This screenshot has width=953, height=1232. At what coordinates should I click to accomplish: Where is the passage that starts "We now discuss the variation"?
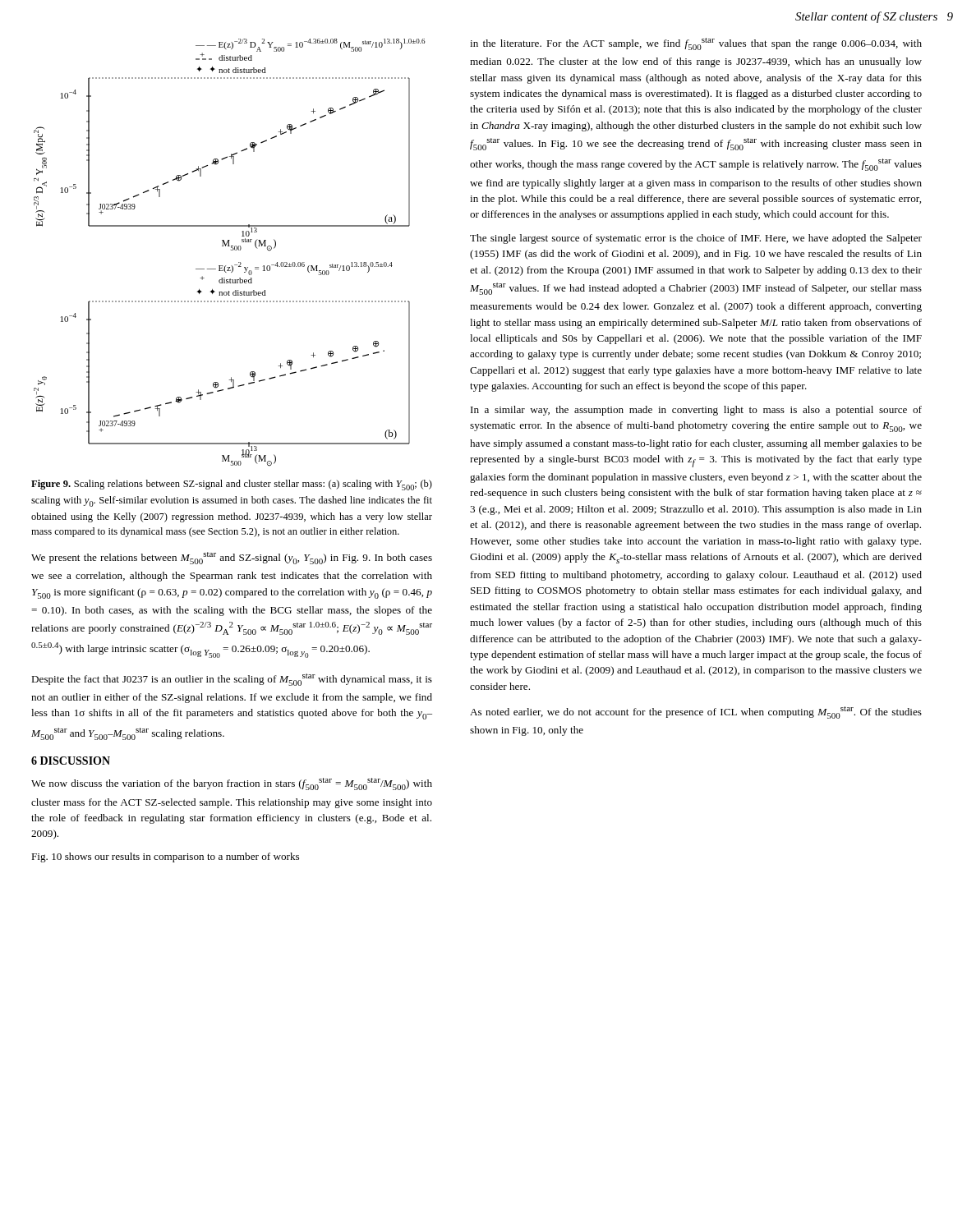click(x=232, y=807)
